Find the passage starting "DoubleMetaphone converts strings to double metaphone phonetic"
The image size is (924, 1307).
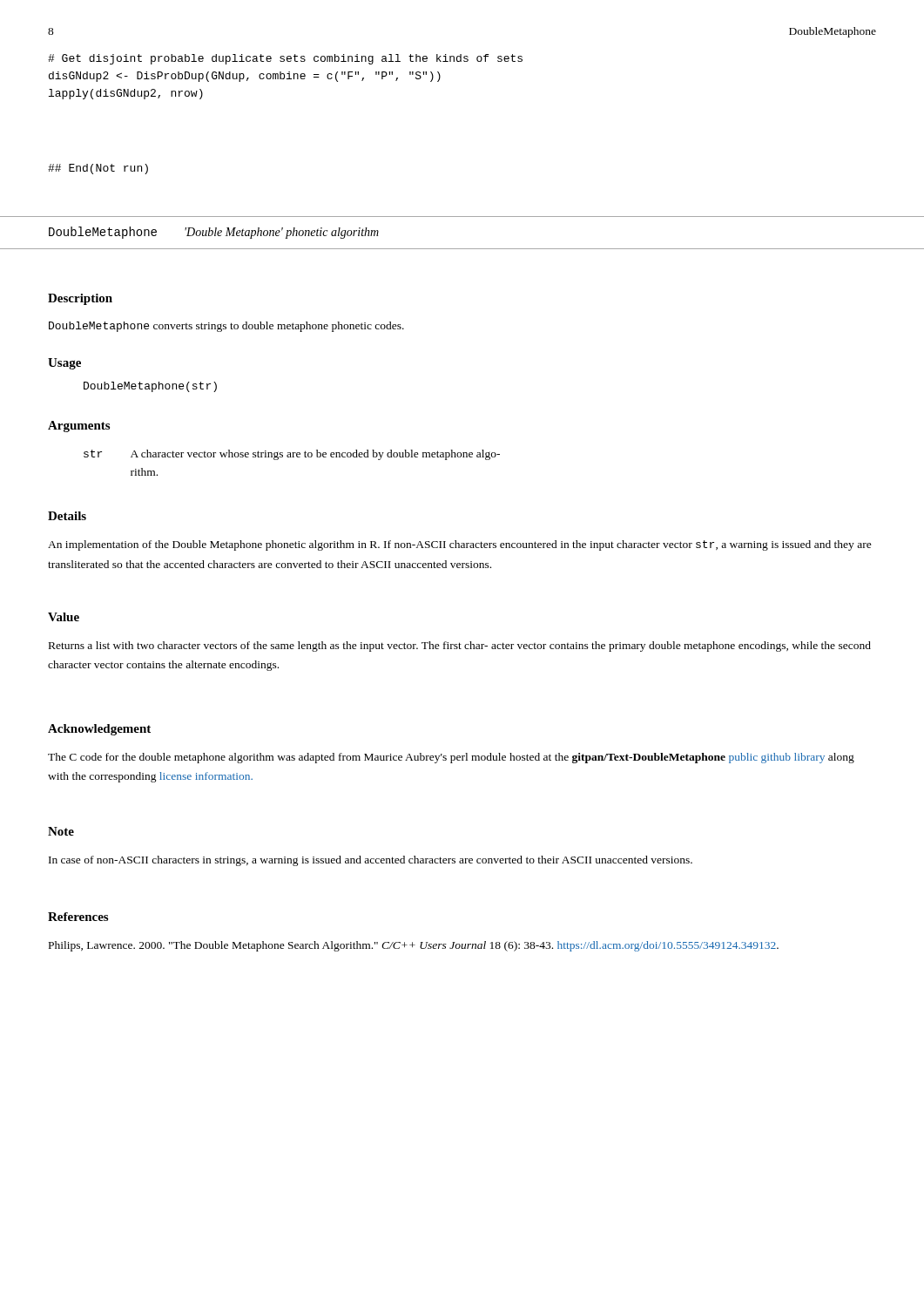coord(226,326)
